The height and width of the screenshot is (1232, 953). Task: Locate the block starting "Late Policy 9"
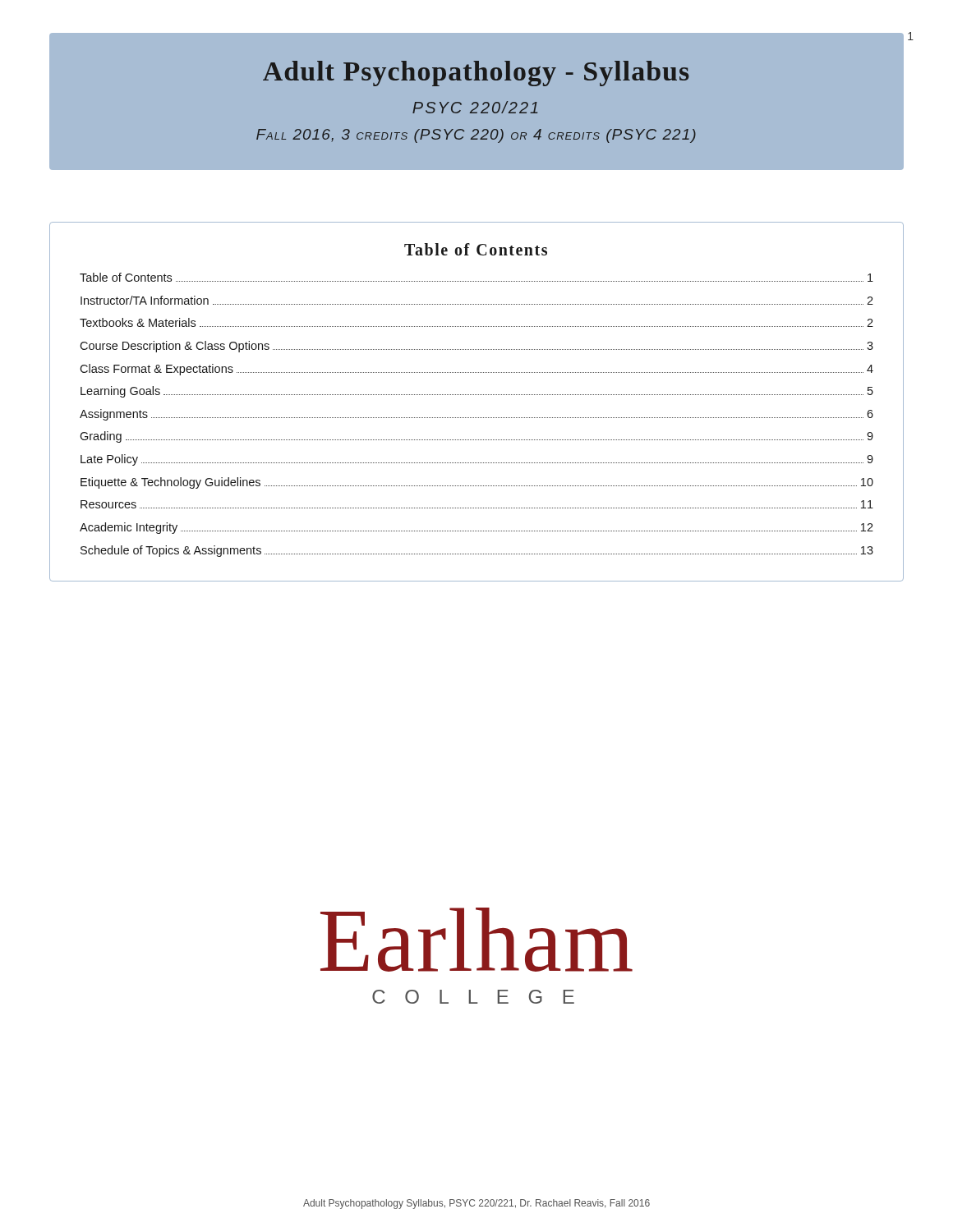tap(476, 460)
